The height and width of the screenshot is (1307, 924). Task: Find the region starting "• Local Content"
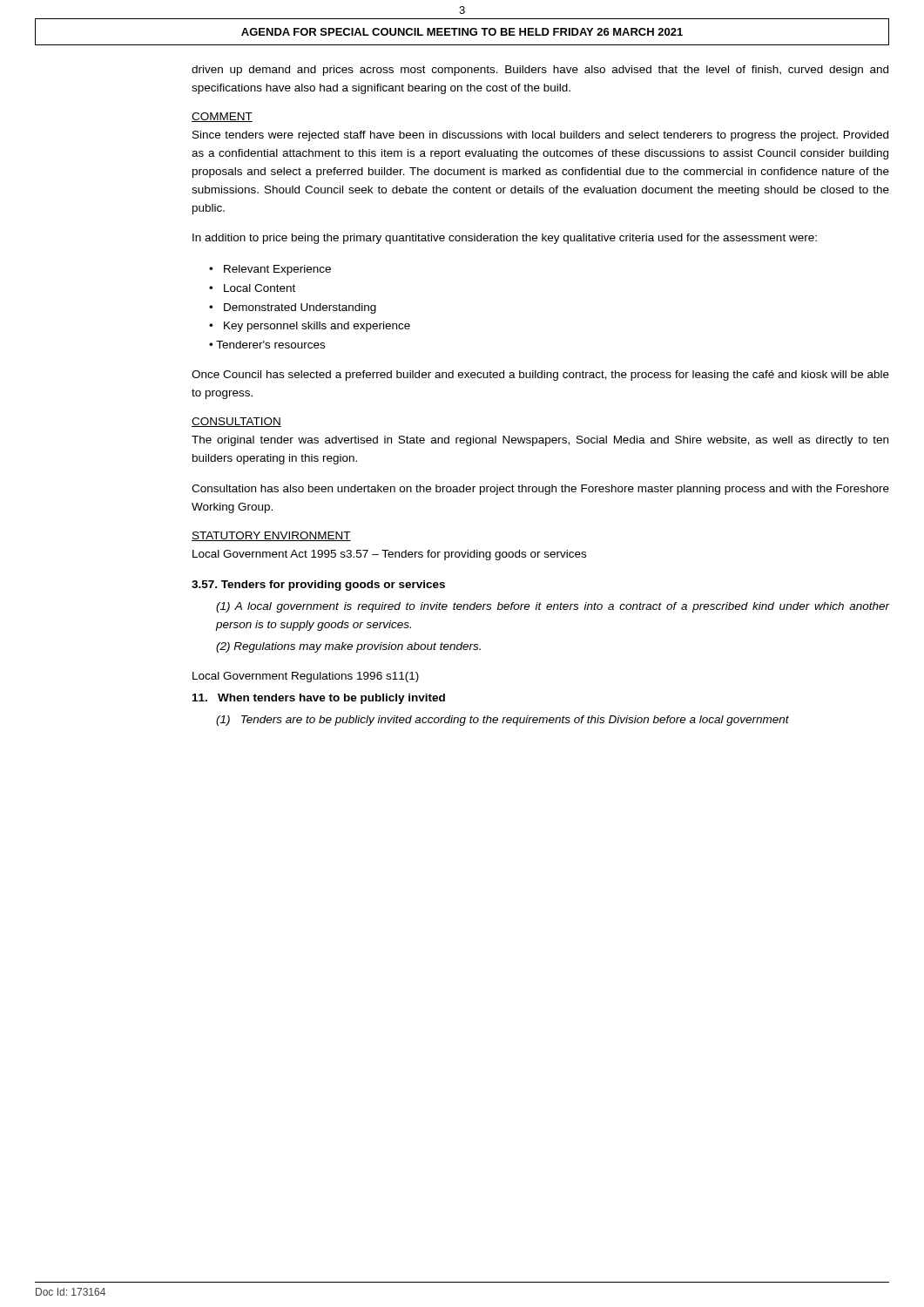coord(252,288)
